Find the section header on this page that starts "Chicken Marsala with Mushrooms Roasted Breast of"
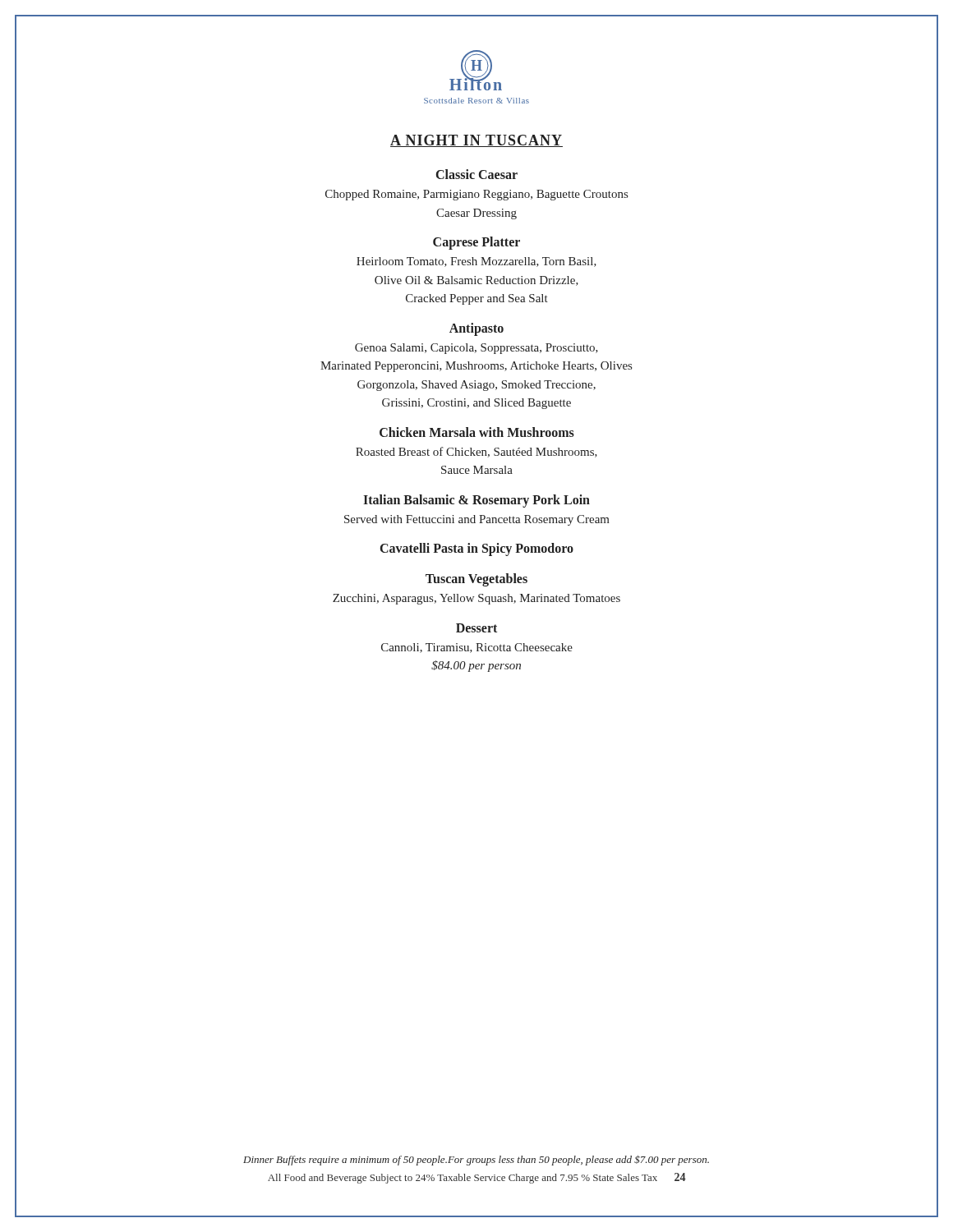 [x=476, y=452]
